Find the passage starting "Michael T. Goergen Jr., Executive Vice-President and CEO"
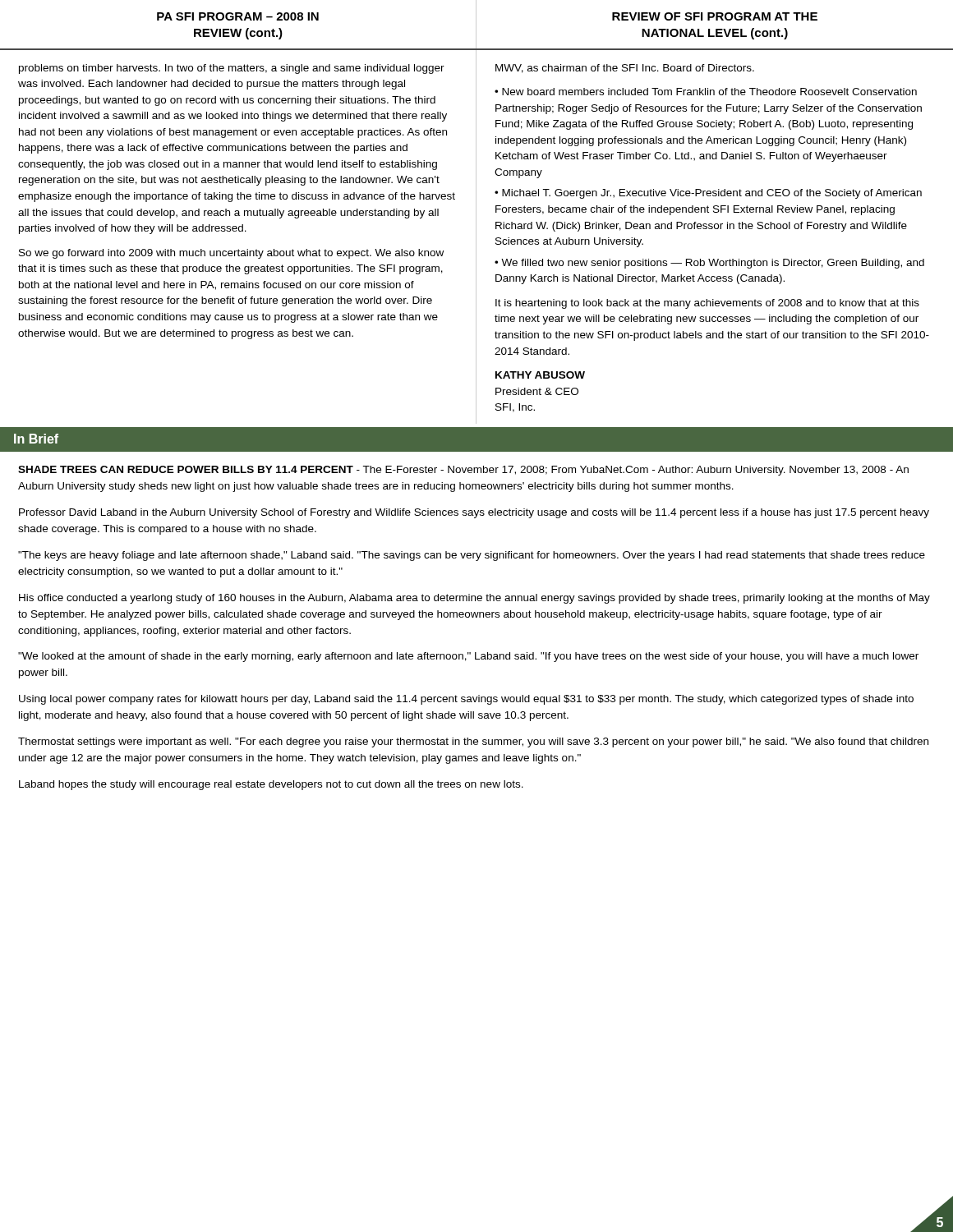 click(715, 217)
